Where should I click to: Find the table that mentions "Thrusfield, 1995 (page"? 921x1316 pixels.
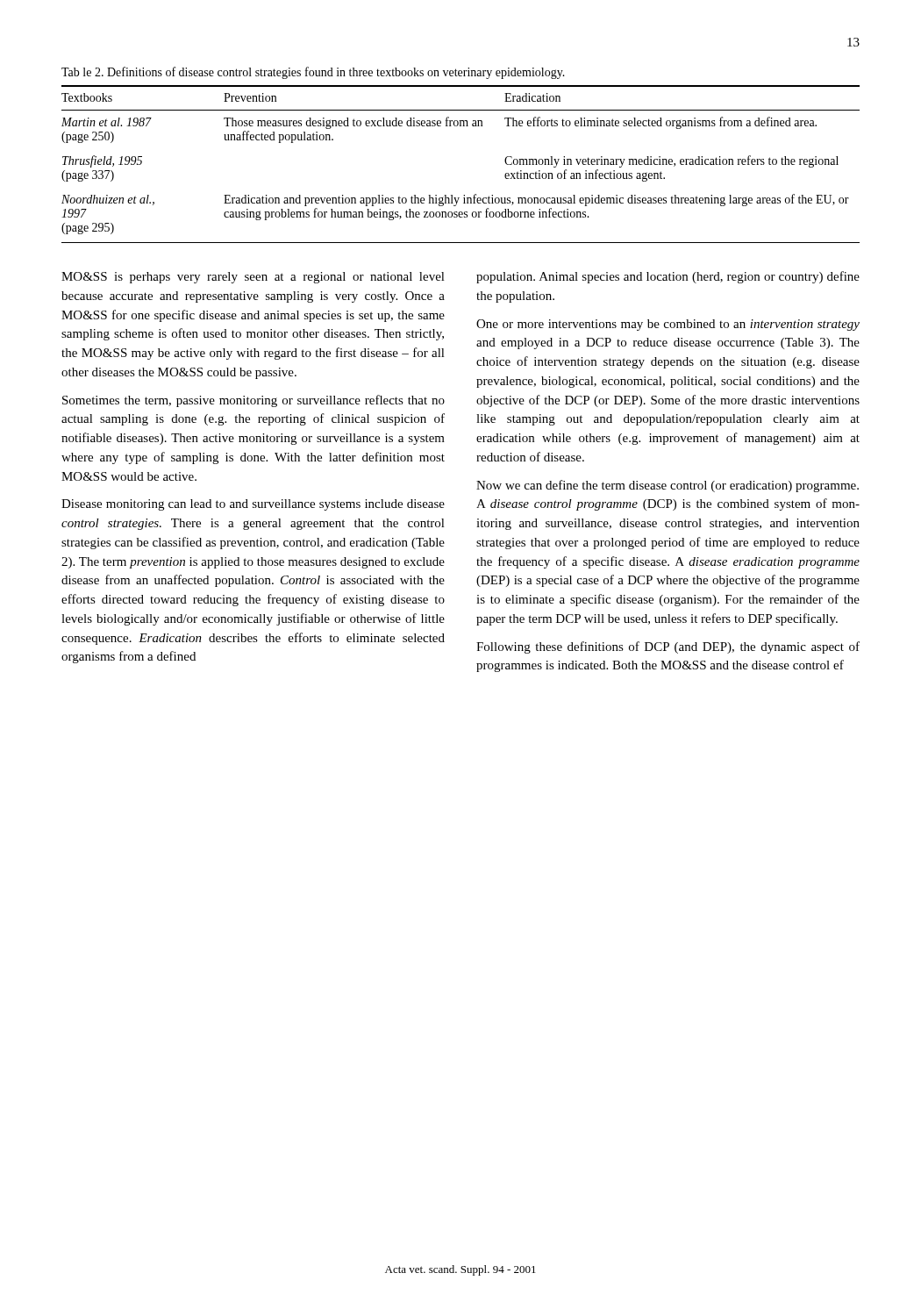(x=460, y=164)
